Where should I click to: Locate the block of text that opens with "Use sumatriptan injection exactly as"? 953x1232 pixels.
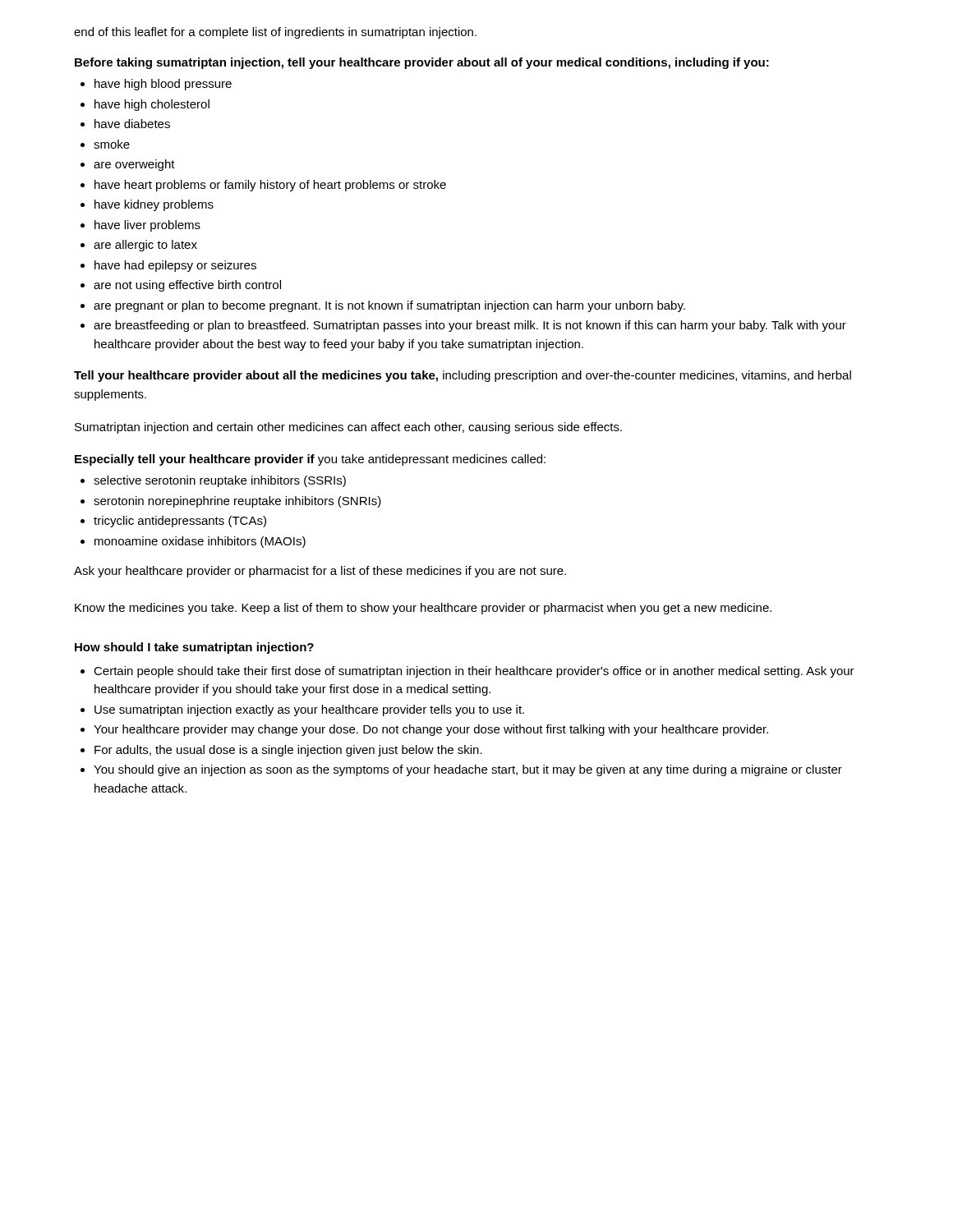309,709
